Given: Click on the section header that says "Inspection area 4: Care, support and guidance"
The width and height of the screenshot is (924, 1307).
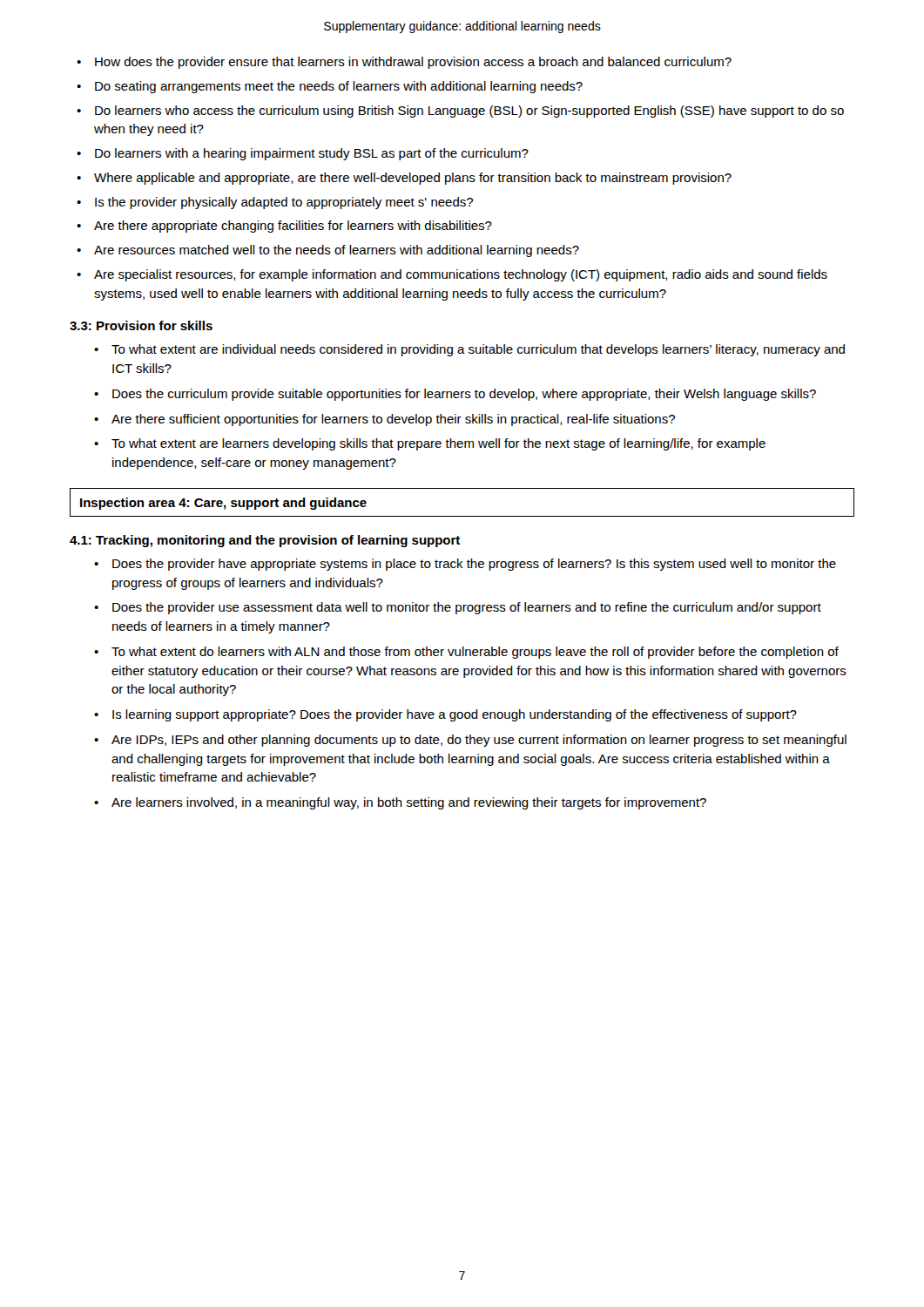Looking at the screenshot, I should click(223, 502).
